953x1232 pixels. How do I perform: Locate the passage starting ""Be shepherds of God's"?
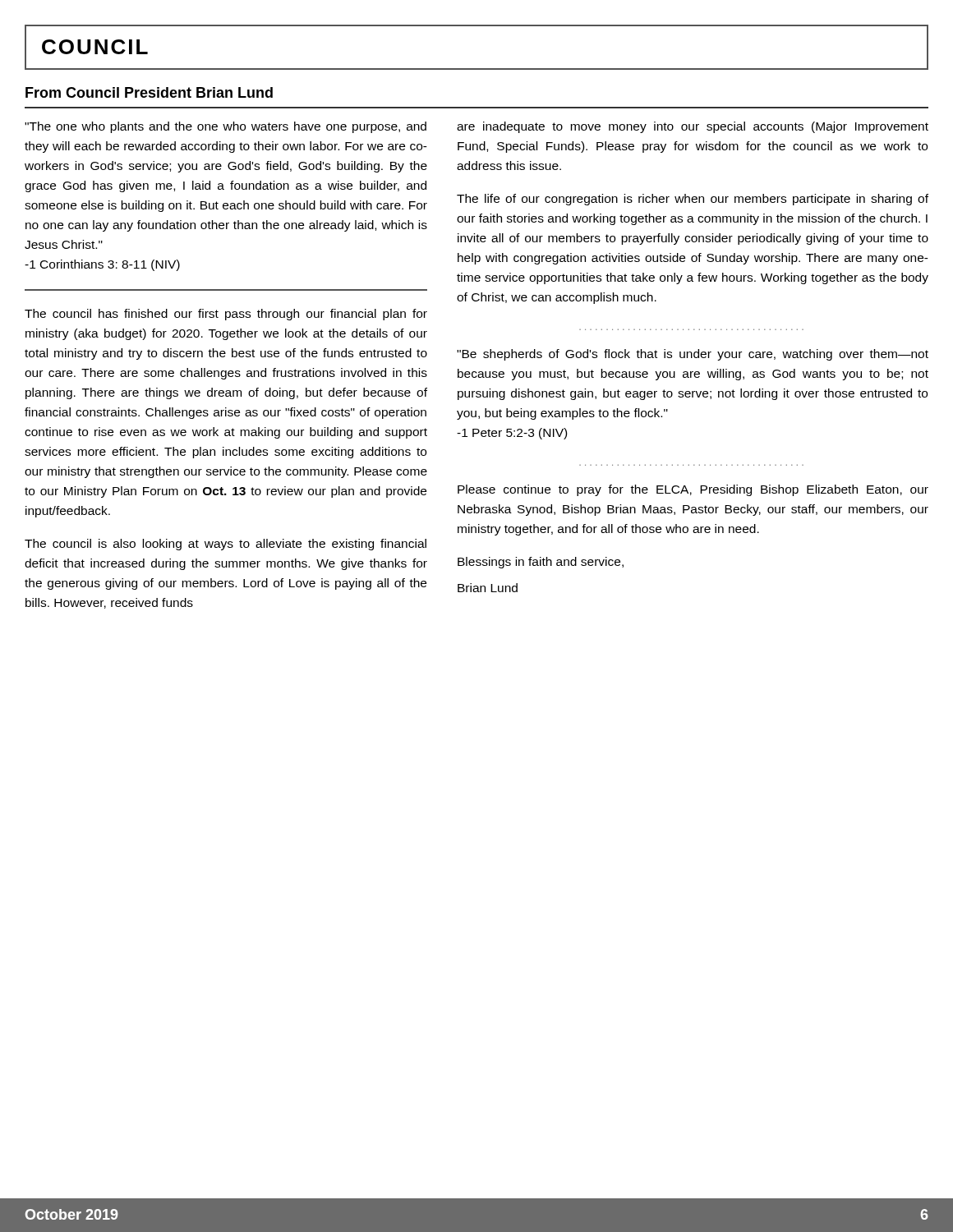point(693,393)
